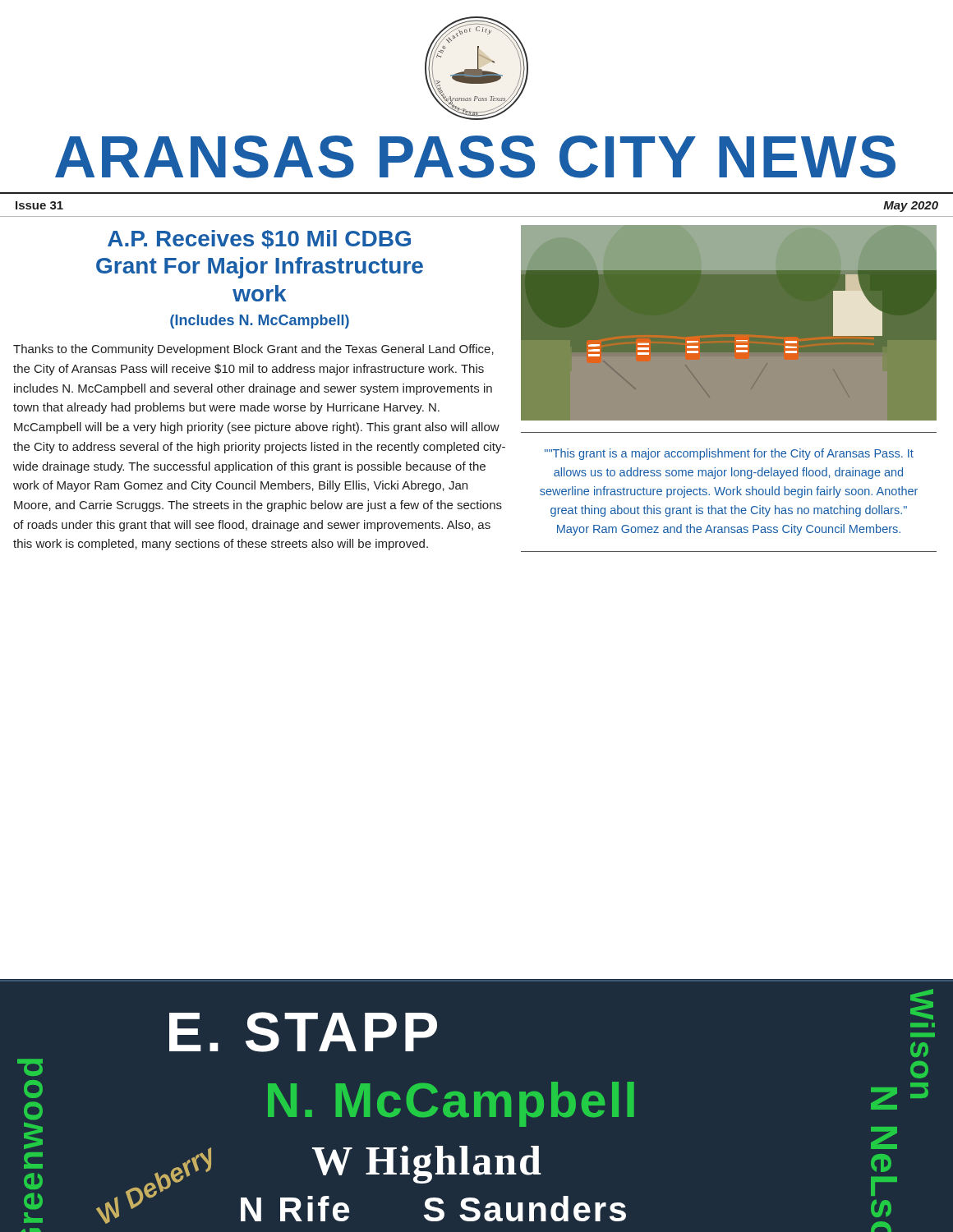The image size is (953, 1232).
Task: Select the section header containing "A.P. Receives $10 Mil CDBGGrant For Major"
Action: tap(260, 266)
